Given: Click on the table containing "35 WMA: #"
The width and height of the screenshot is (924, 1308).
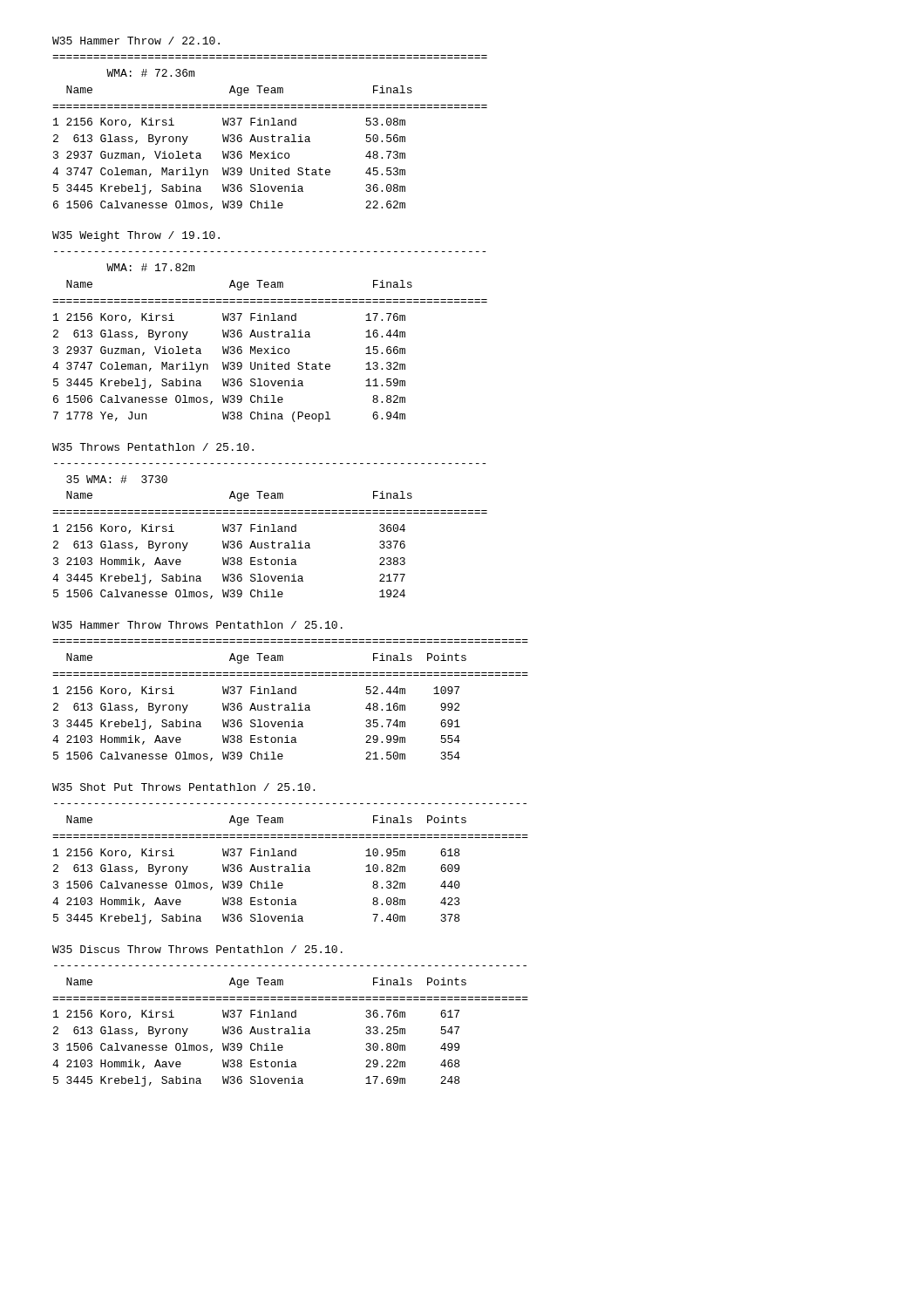Looking at the screenshot, I should point(462,530).
